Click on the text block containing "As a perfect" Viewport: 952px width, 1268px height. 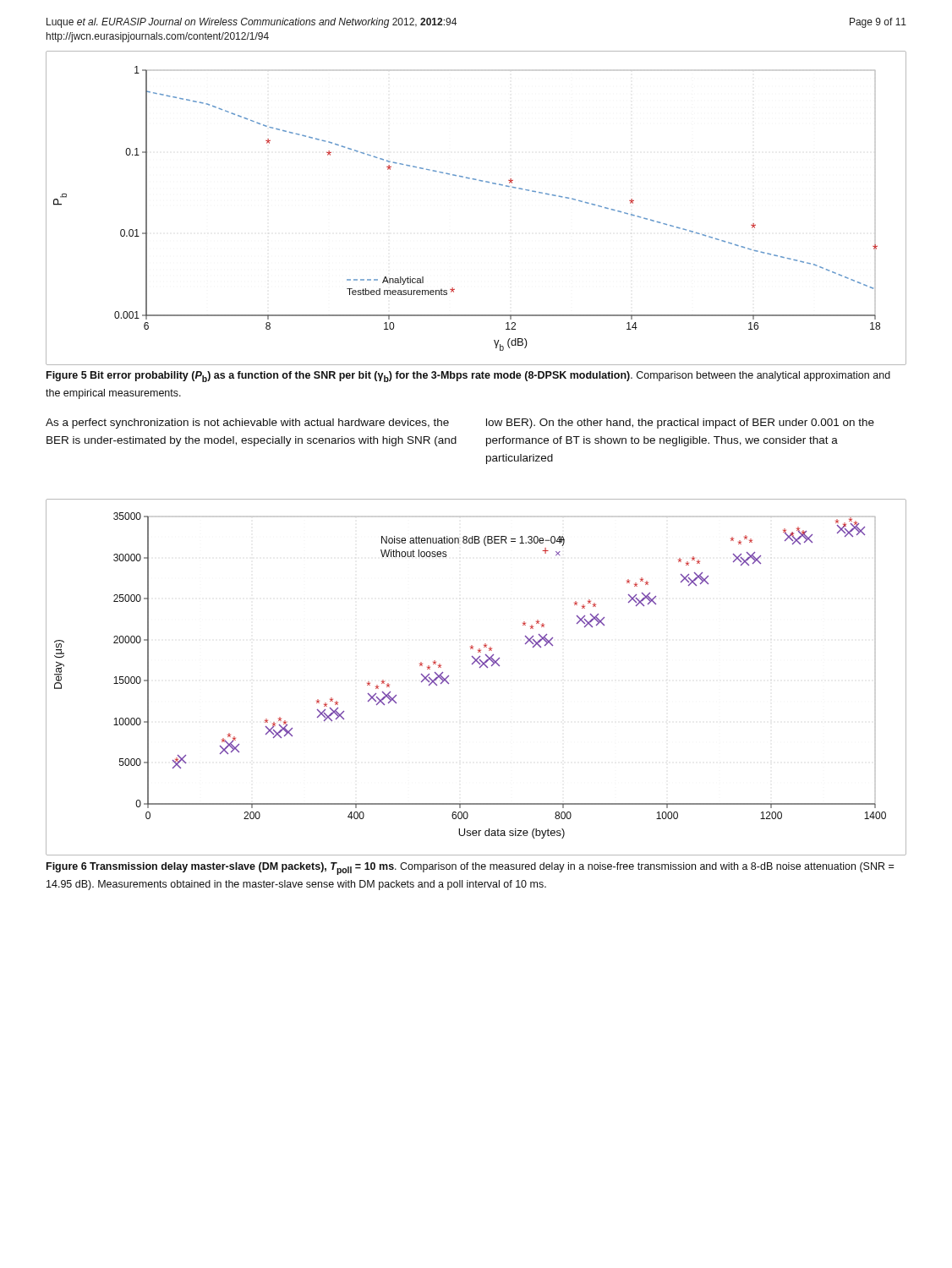click(x=251, y=431)
